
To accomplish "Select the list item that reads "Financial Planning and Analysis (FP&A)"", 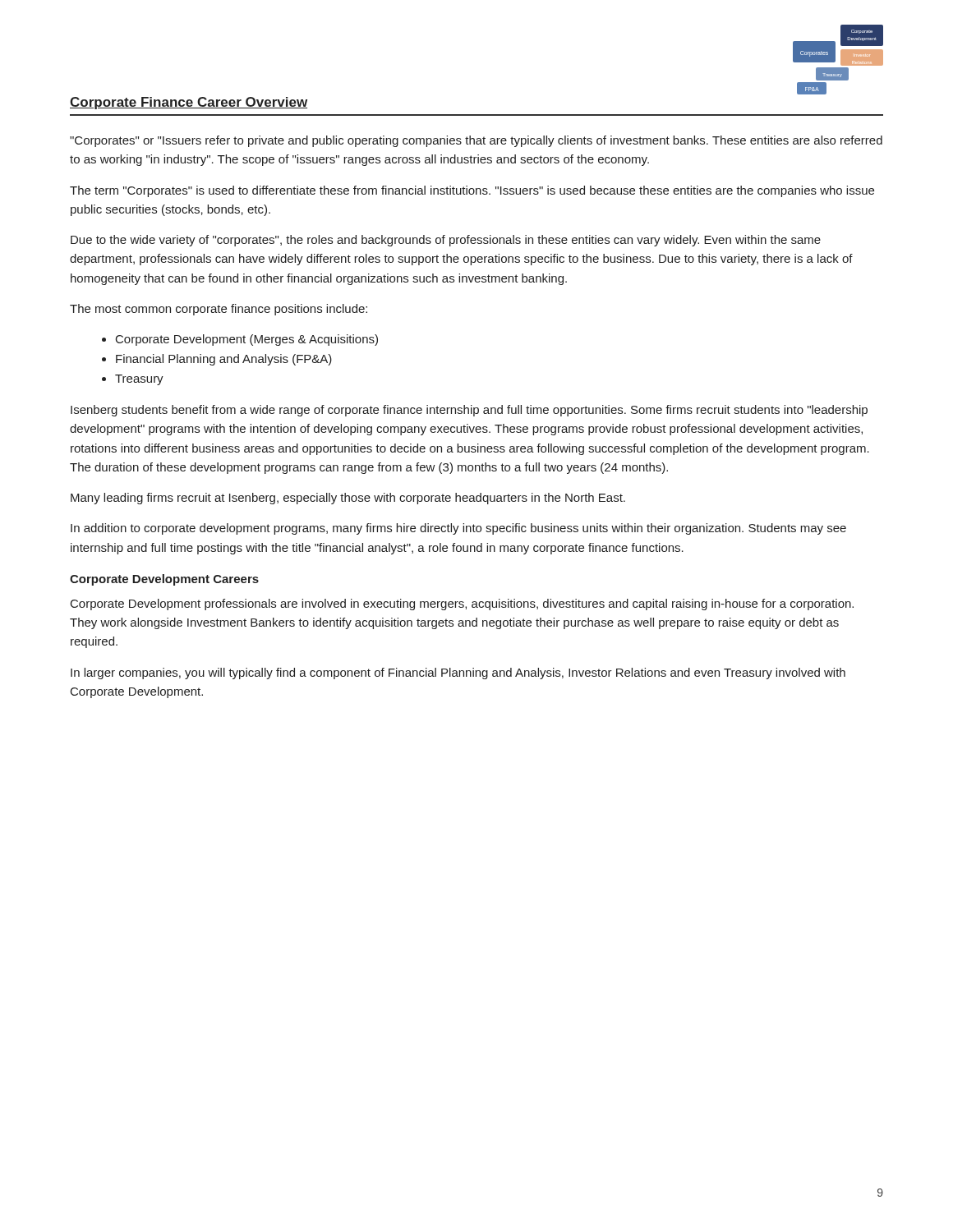I will point(224,359).
